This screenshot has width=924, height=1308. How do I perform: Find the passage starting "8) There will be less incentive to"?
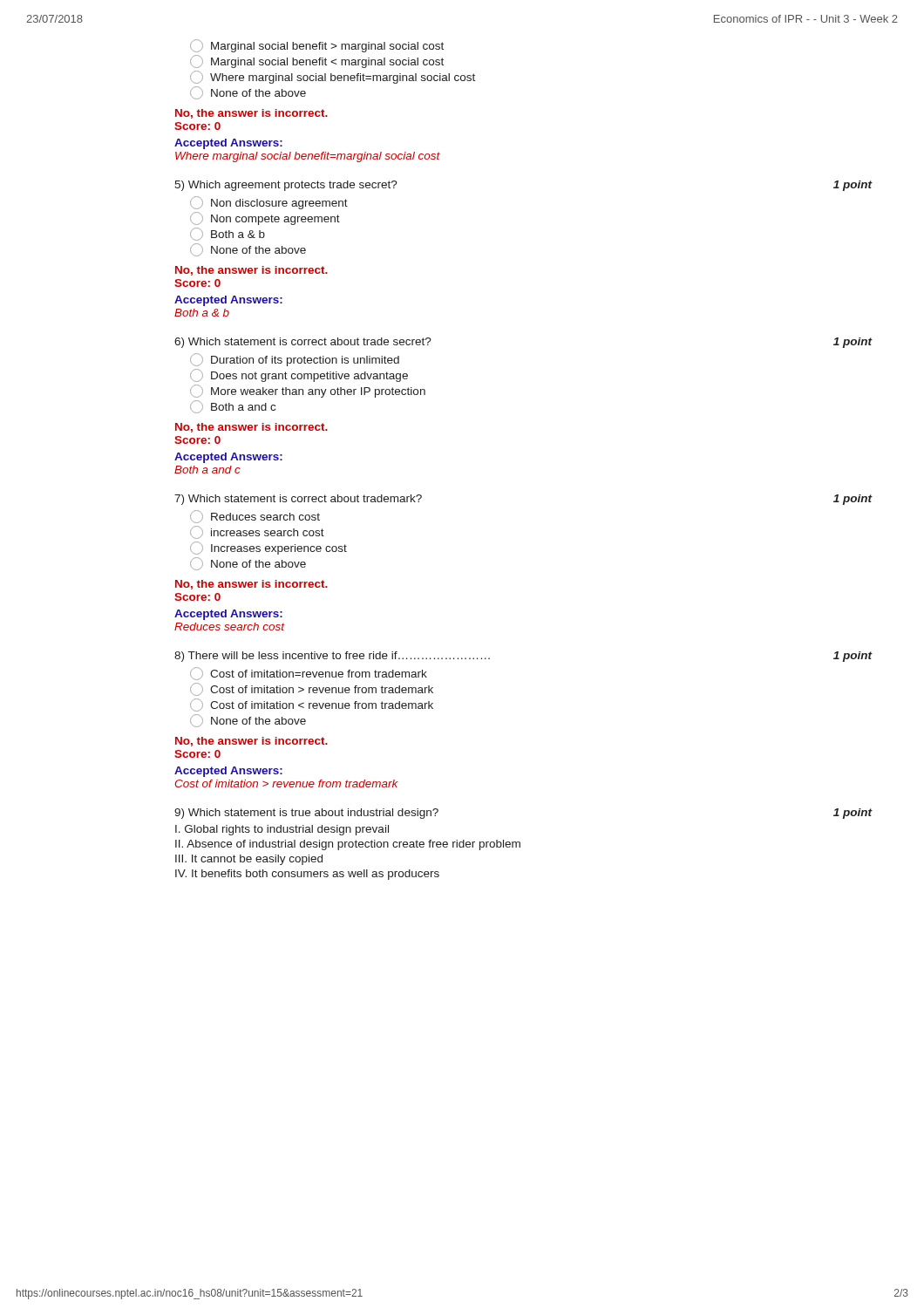point(286,656)
